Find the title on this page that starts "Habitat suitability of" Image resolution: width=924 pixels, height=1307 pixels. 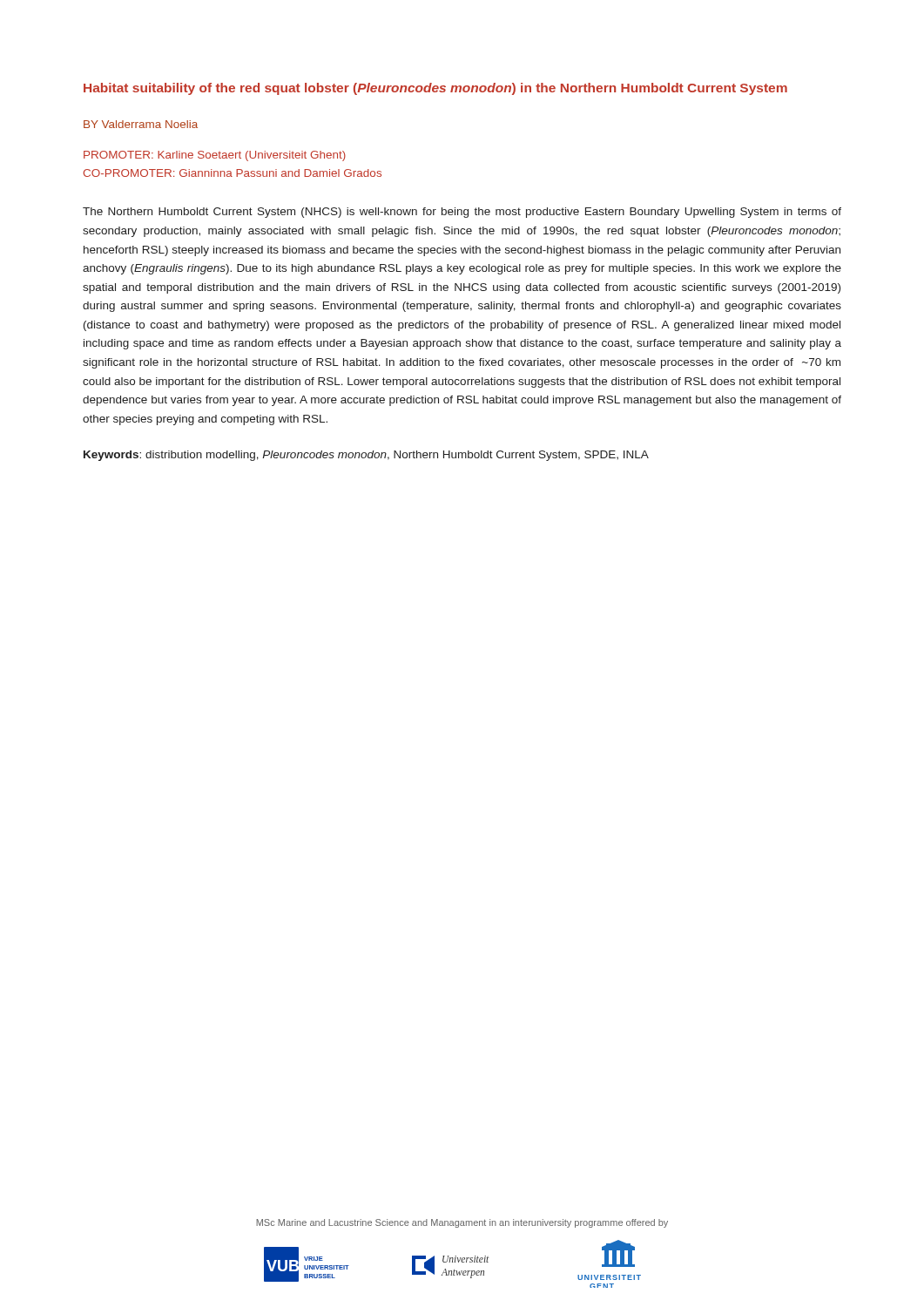pyautogui.click(x=435, y=88)
